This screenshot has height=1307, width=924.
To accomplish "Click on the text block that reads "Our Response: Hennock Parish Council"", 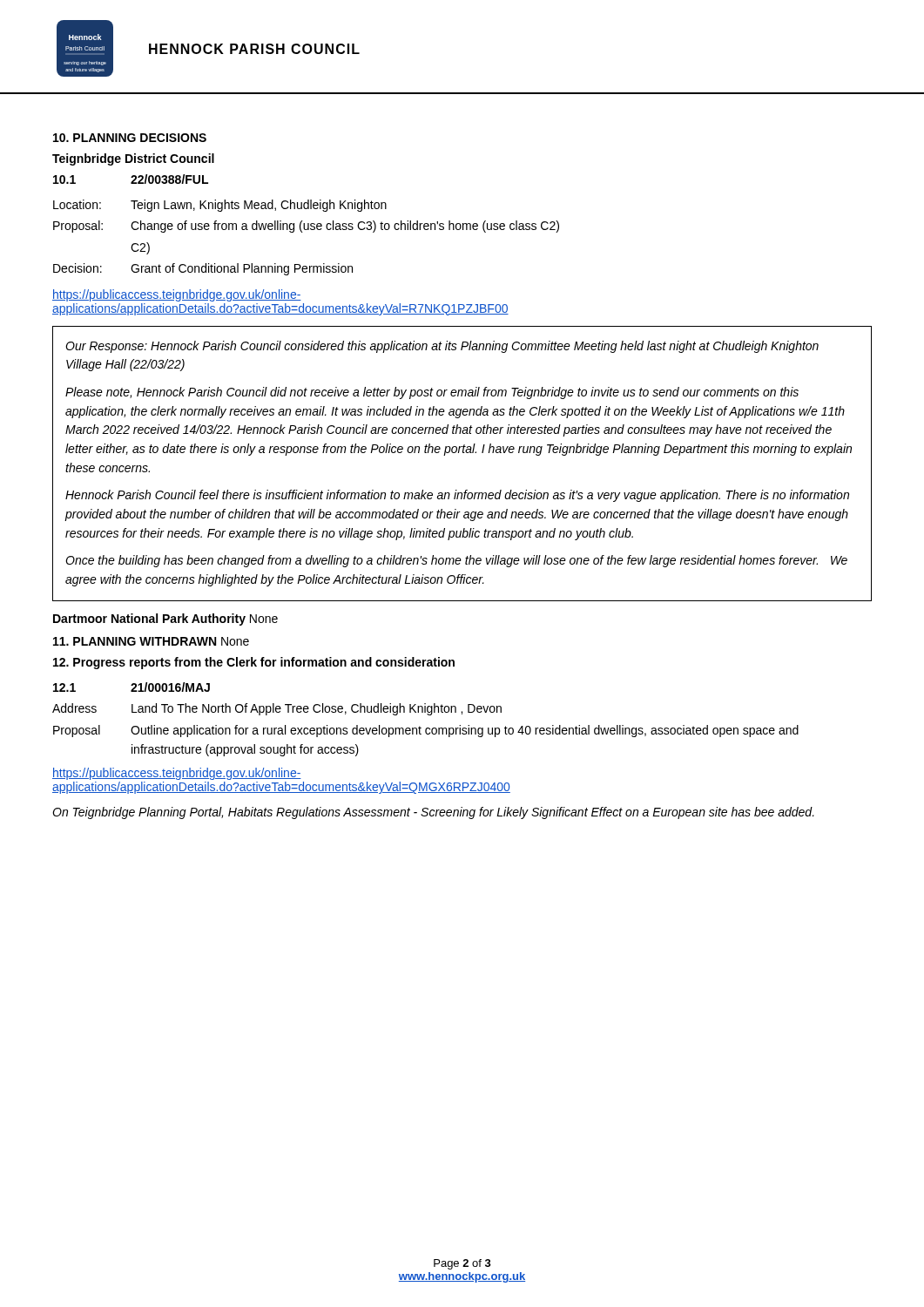I will pyautogui.click(x=462, y=463).
